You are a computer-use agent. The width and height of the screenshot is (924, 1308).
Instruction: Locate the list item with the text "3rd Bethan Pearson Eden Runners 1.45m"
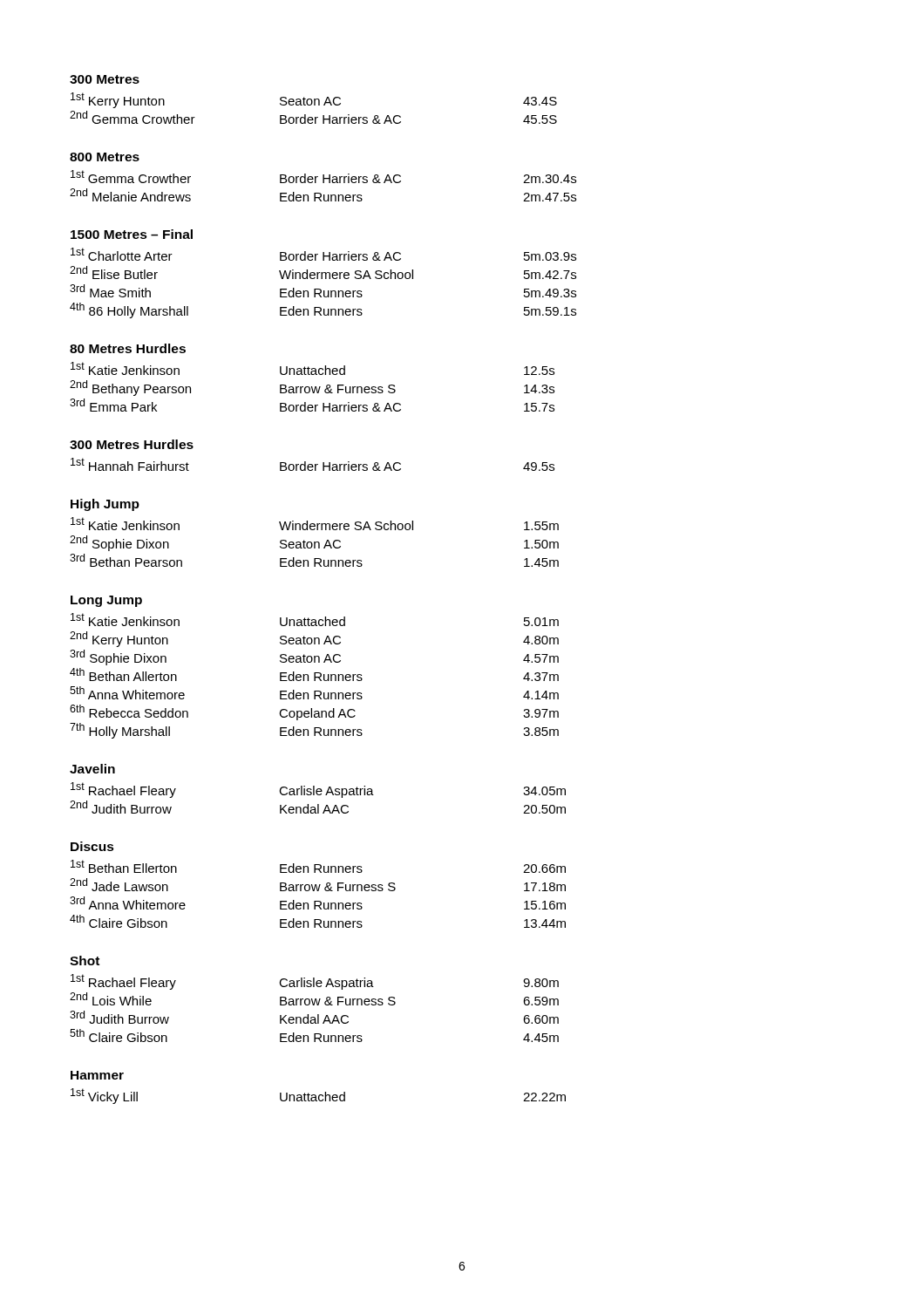click(353, 561)
